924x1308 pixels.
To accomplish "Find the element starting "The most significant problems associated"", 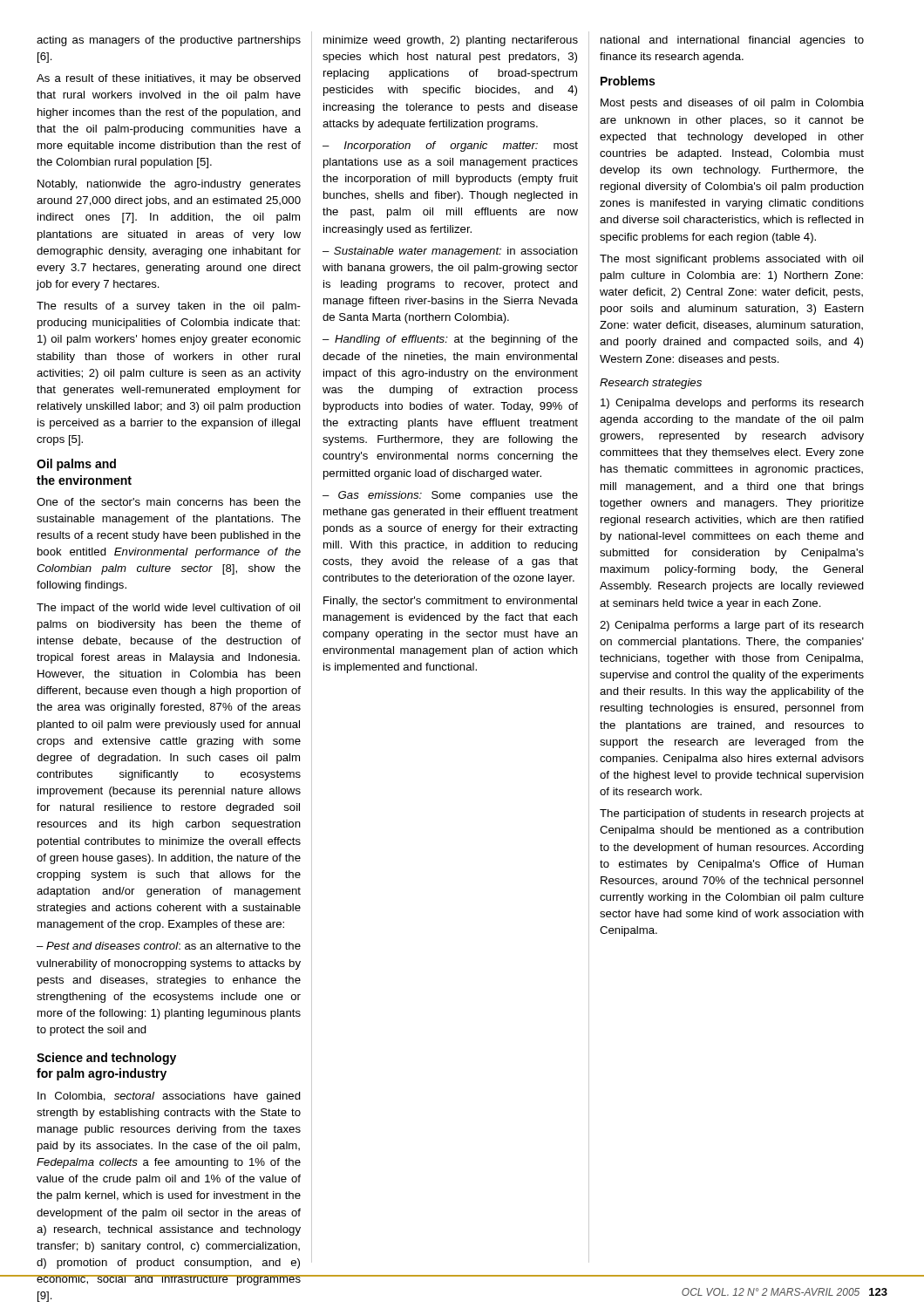I will coord(732,308).
